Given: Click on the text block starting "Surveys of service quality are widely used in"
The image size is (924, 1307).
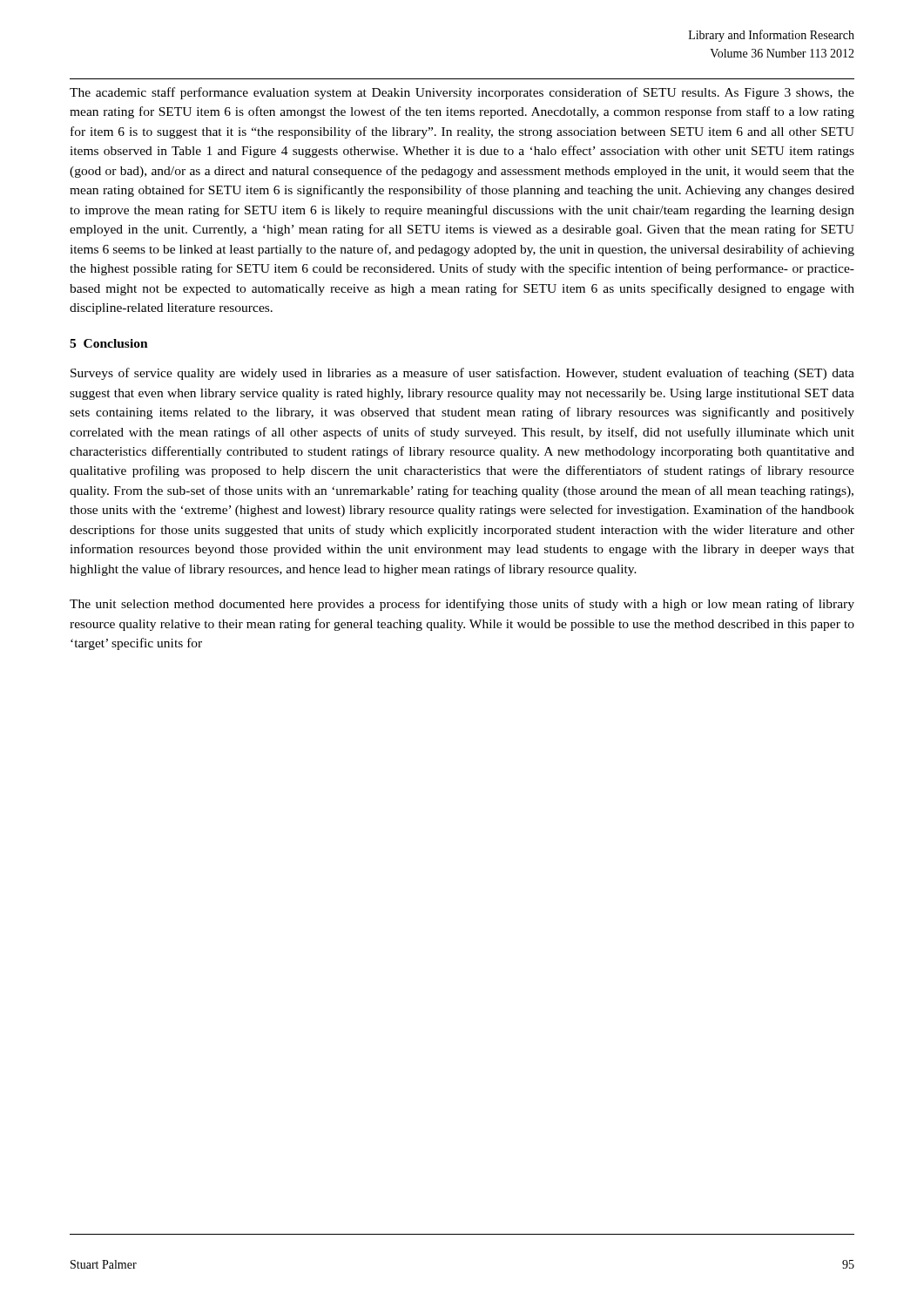Looking at the screenshot, I should click(462, 470).
